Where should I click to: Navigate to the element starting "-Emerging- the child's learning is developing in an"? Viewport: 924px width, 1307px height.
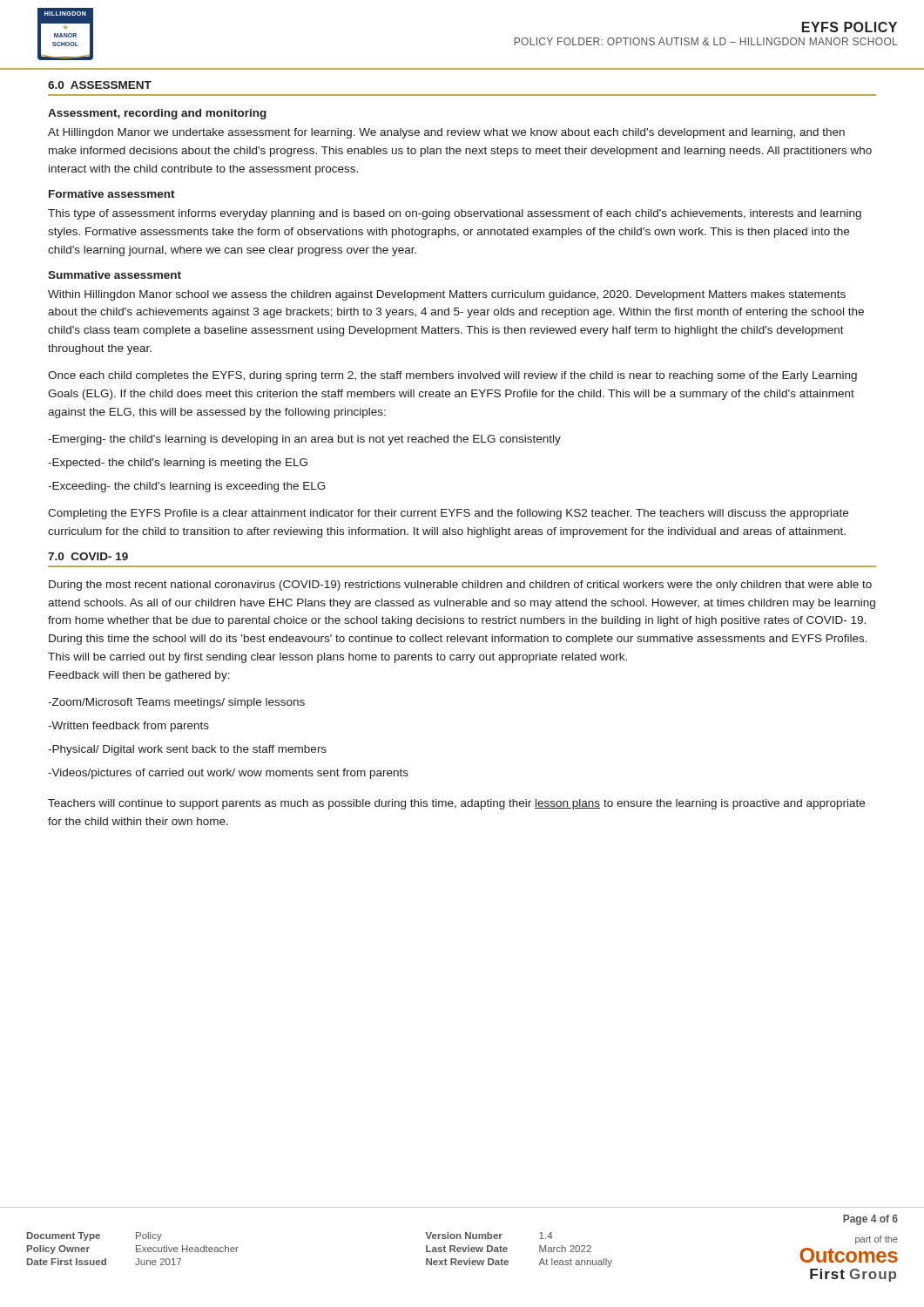[304, 439]
